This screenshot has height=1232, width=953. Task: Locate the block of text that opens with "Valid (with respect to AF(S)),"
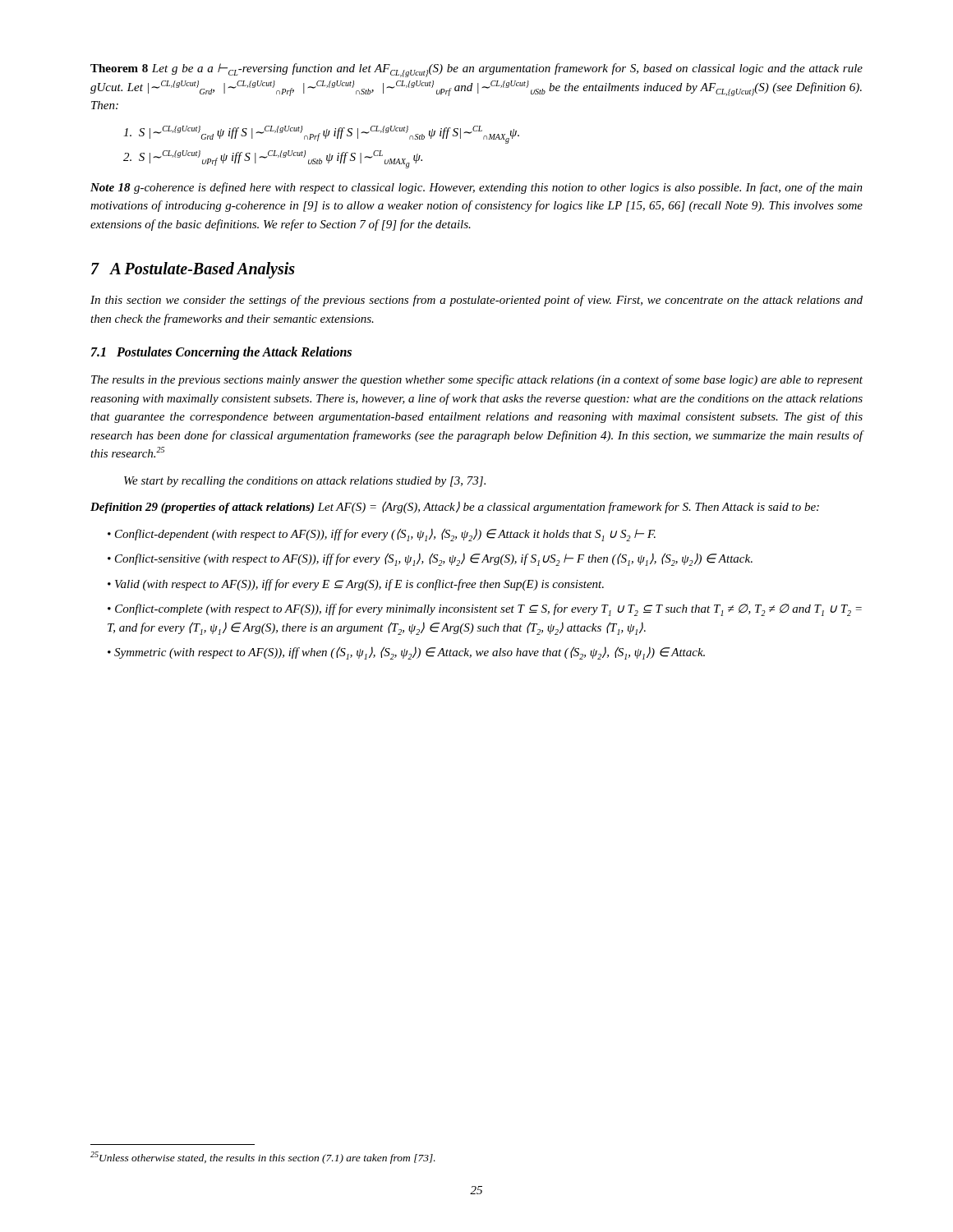[359, 584]
